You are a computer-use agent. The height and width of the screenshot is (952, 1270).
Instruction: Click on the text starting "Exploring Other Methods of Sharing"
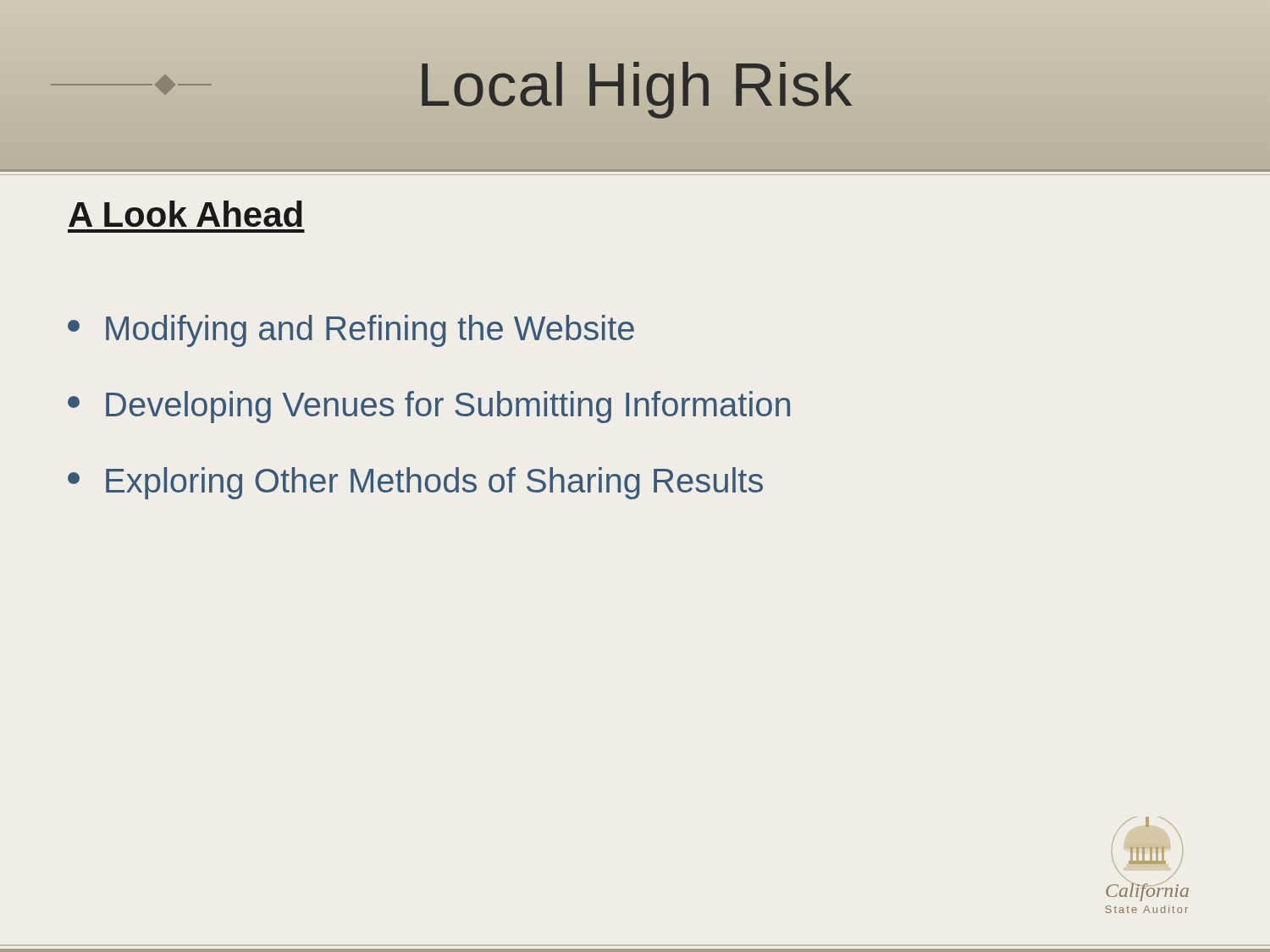pyautogui.click(x=416, y=481)
